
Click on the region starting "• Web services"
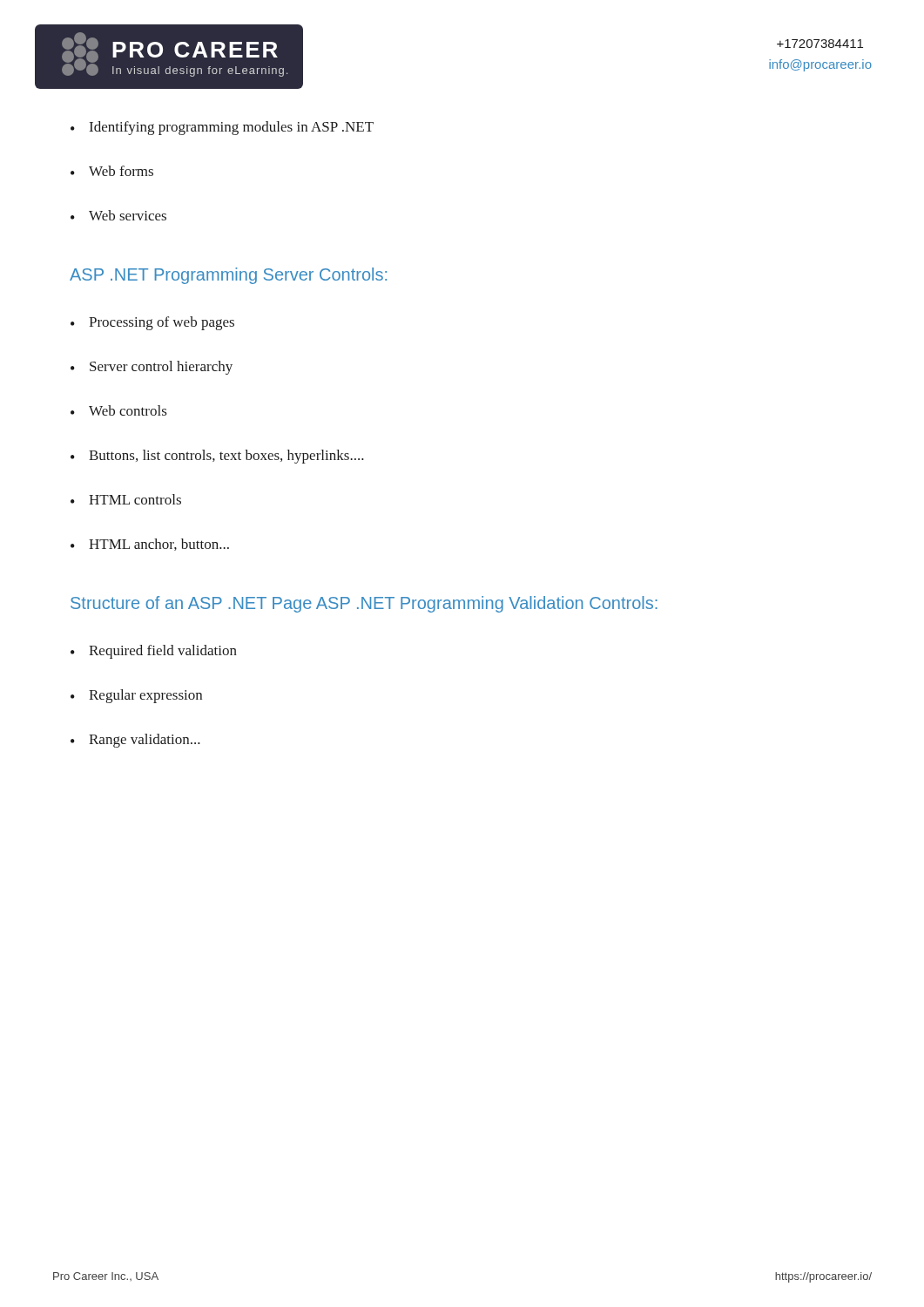pyautogui.click(x=118, y=217)
